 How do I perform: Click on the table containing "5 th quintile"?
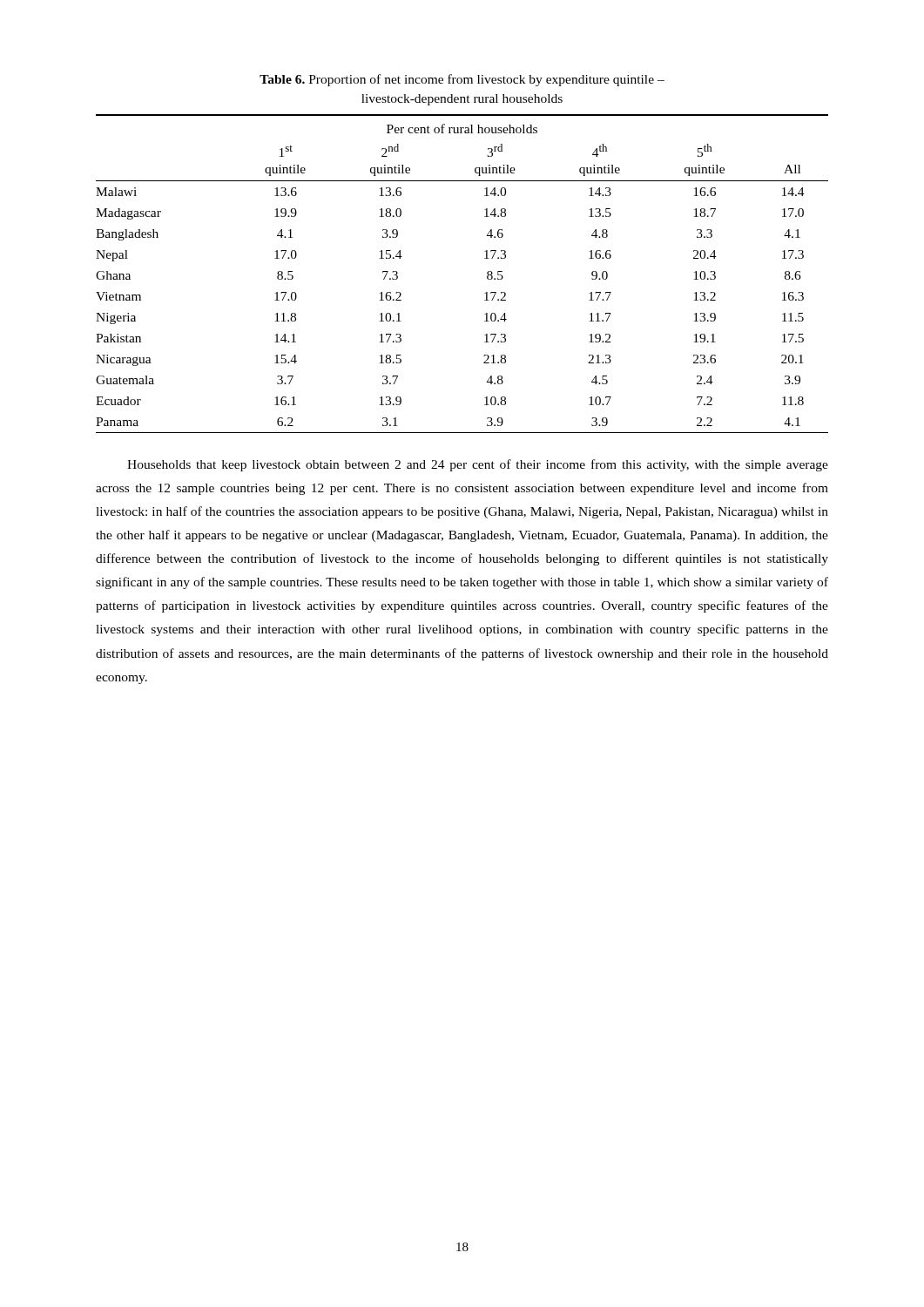462,274
